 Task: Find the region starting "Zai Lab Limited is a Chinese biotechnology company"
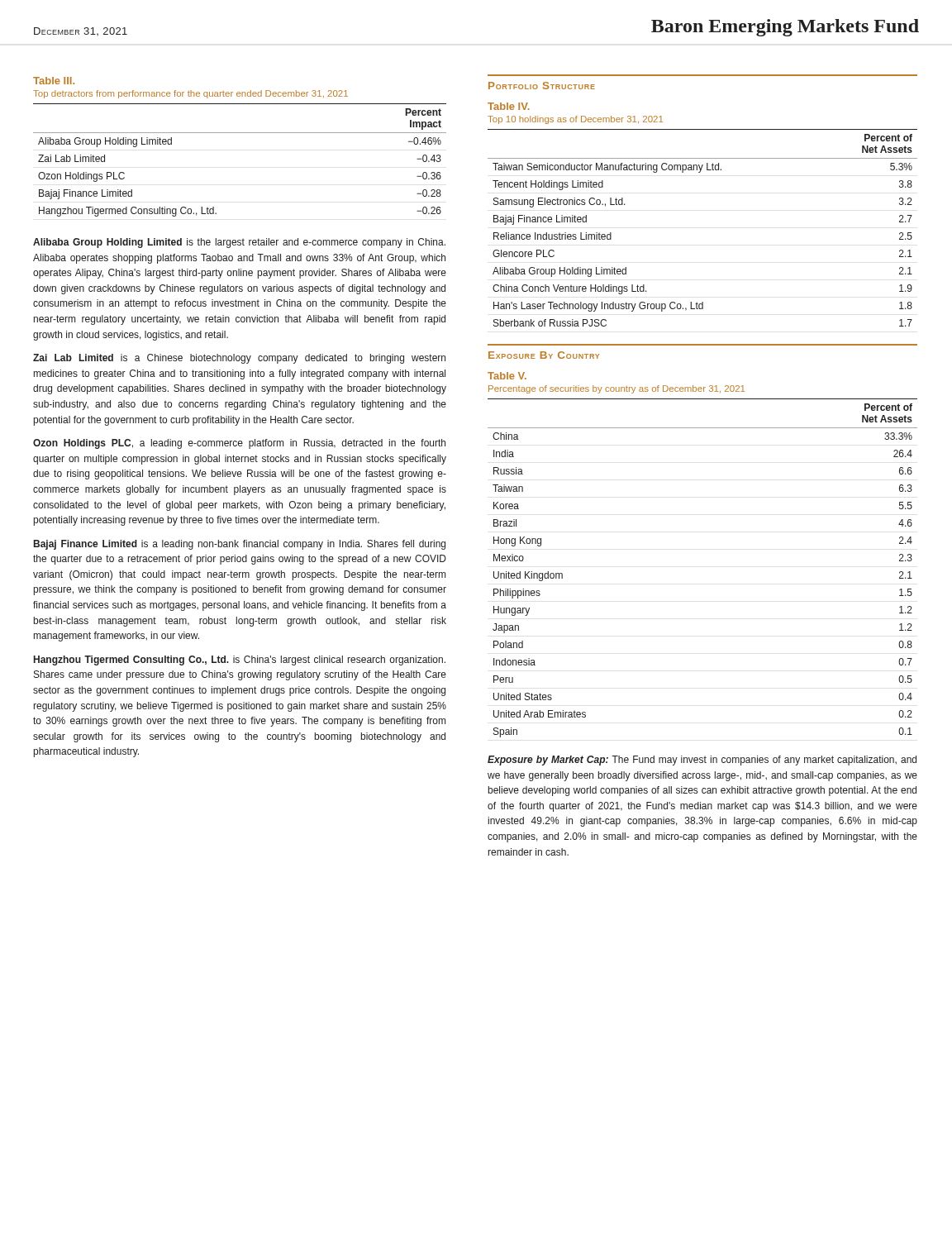tap(240, 389)
